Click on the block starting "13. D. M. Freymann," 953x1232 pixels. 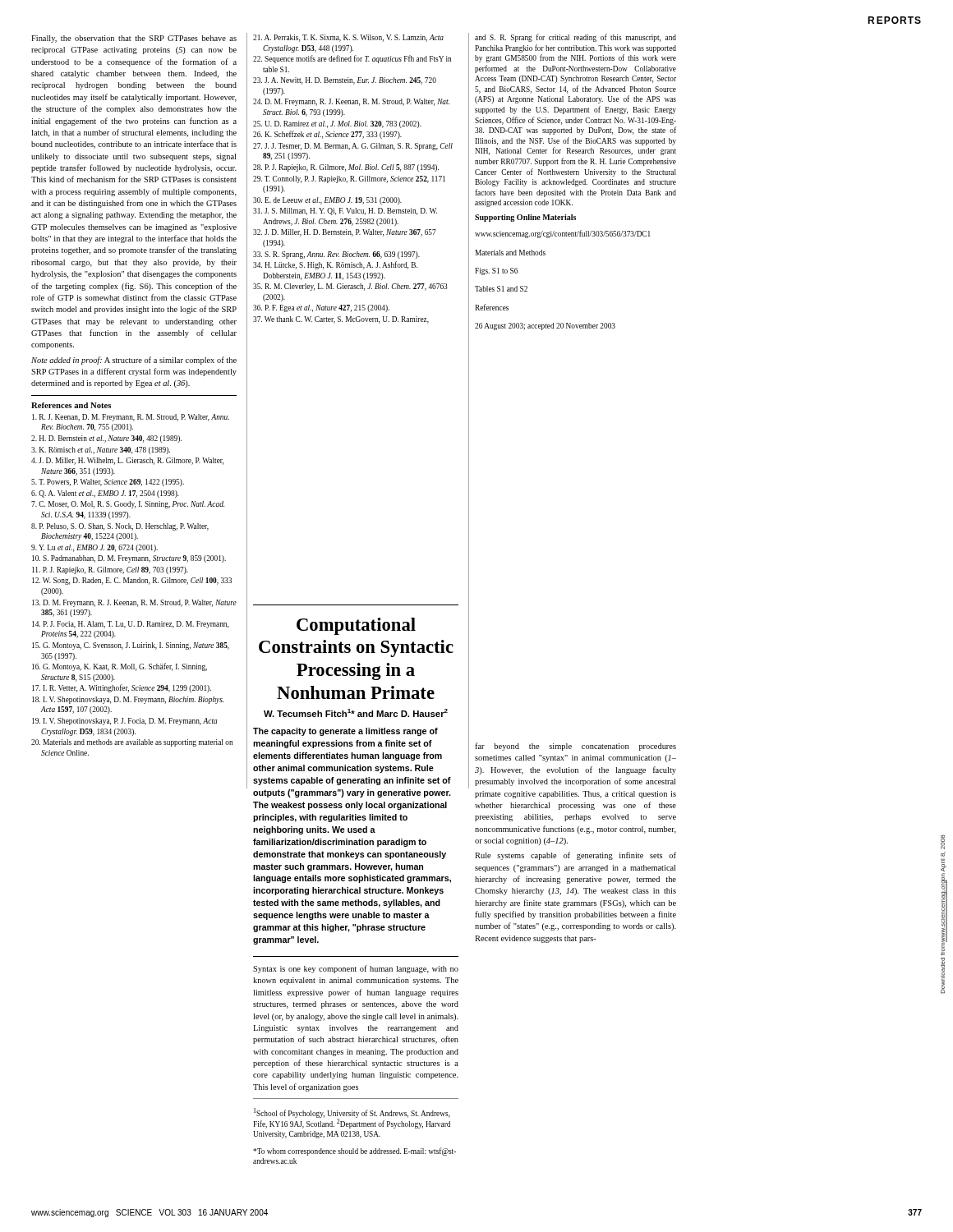pos(134,608)
